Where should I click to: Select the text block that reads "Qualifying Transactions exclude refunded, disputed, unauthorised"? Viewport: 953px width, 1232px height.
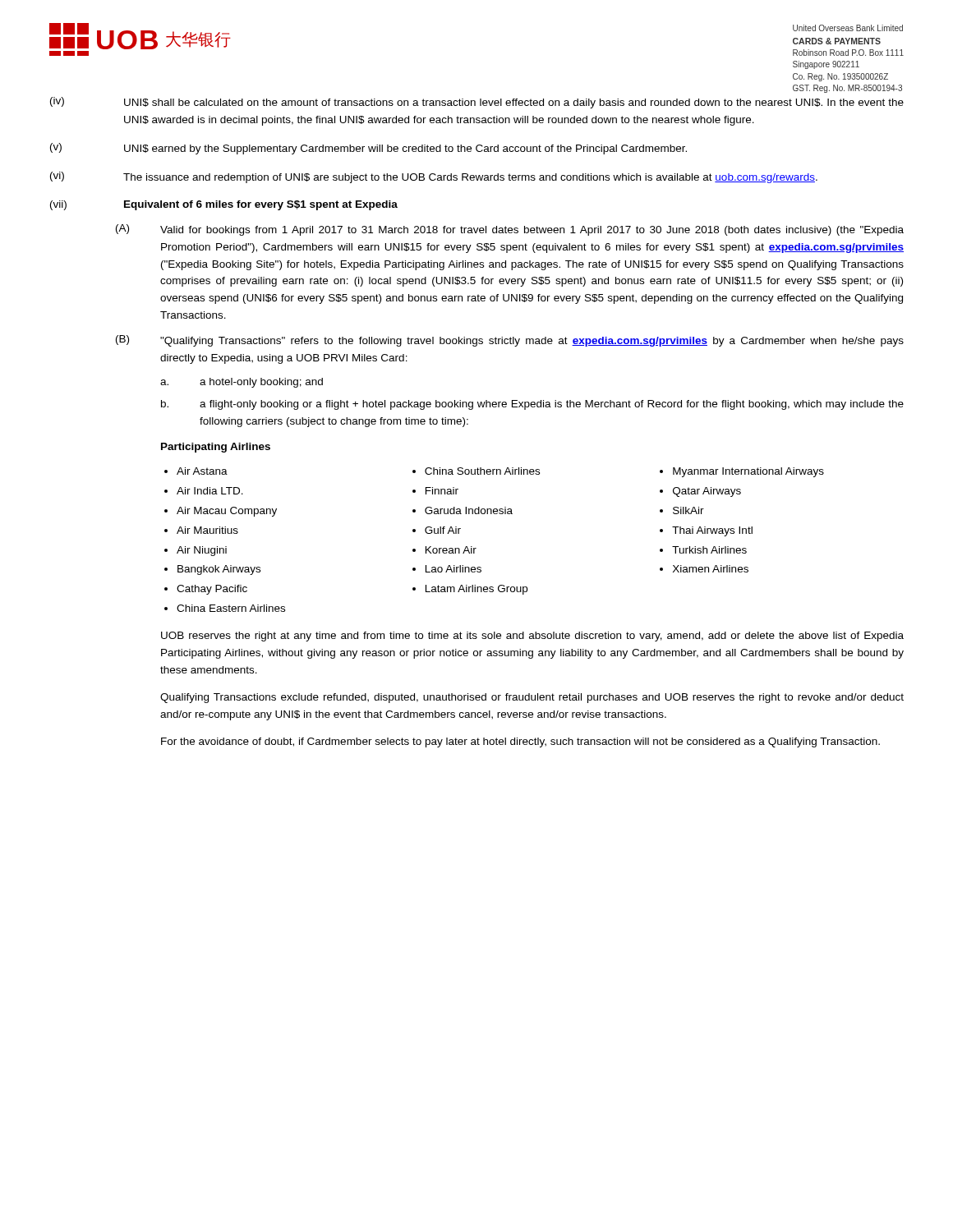coord(532,706)
